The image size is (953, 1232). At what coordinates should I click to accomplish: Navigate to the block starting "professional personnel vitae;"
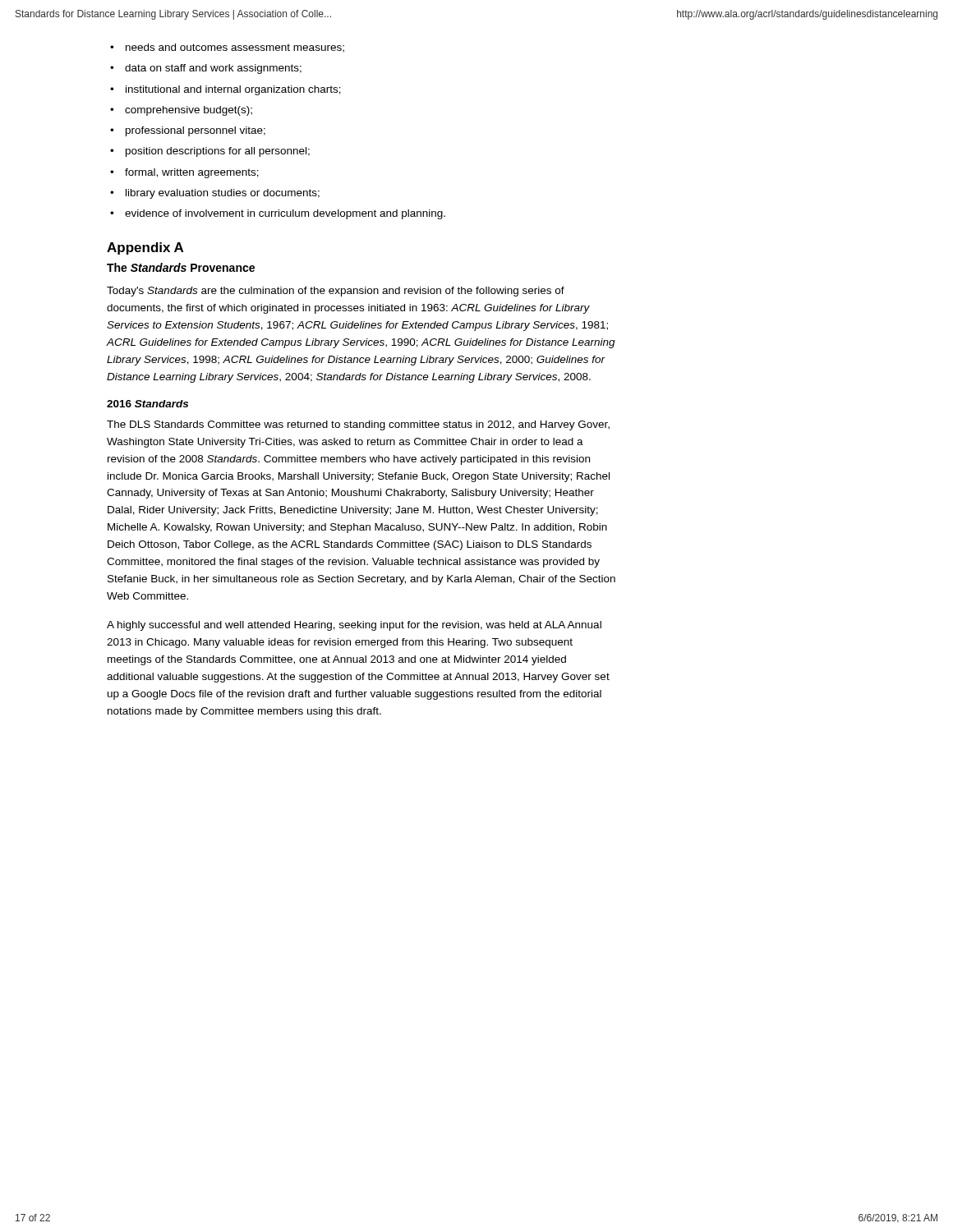click(x=195, y=130)
